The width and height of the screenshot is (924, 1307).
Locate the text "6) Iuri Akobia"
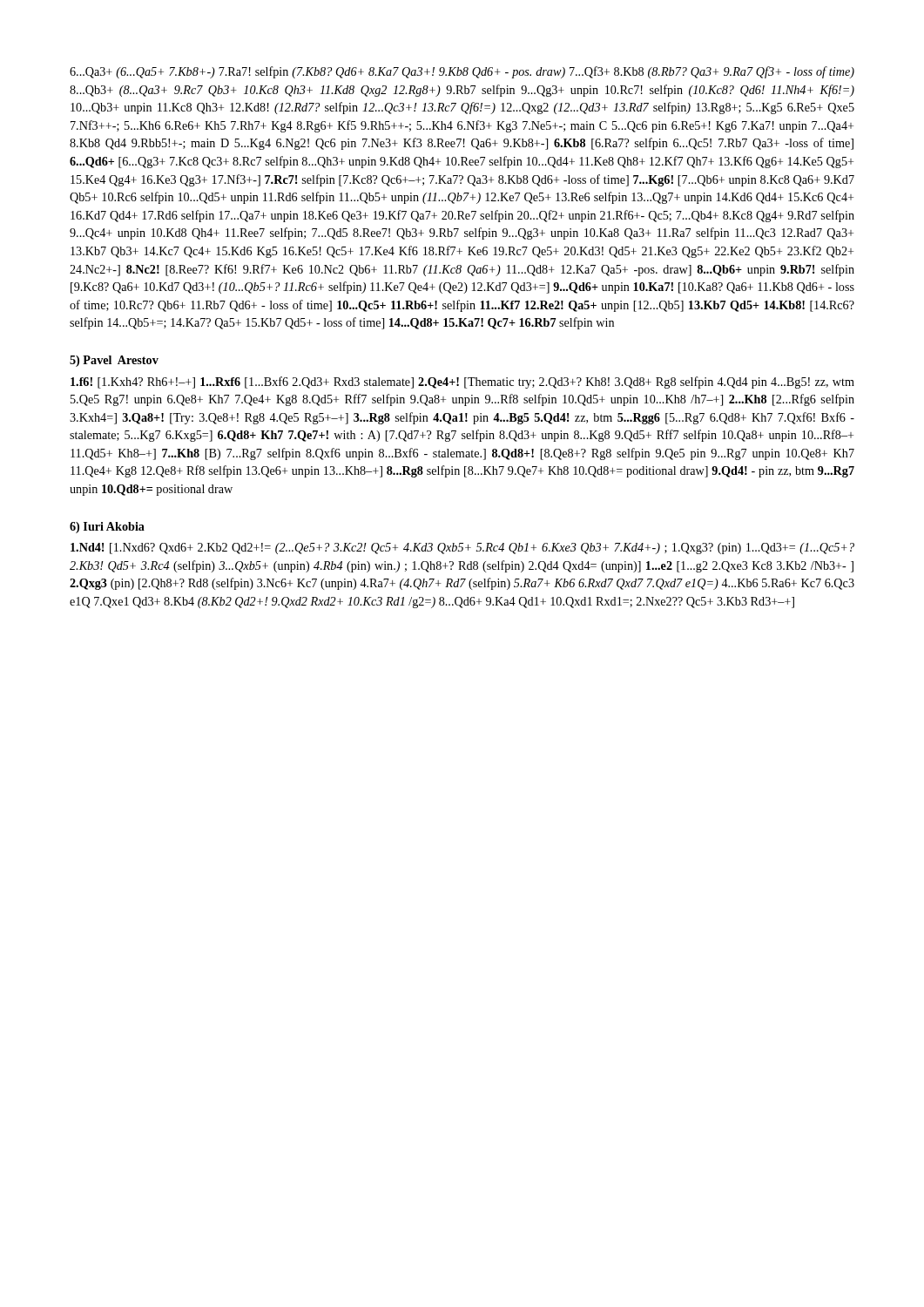(107, 526)
